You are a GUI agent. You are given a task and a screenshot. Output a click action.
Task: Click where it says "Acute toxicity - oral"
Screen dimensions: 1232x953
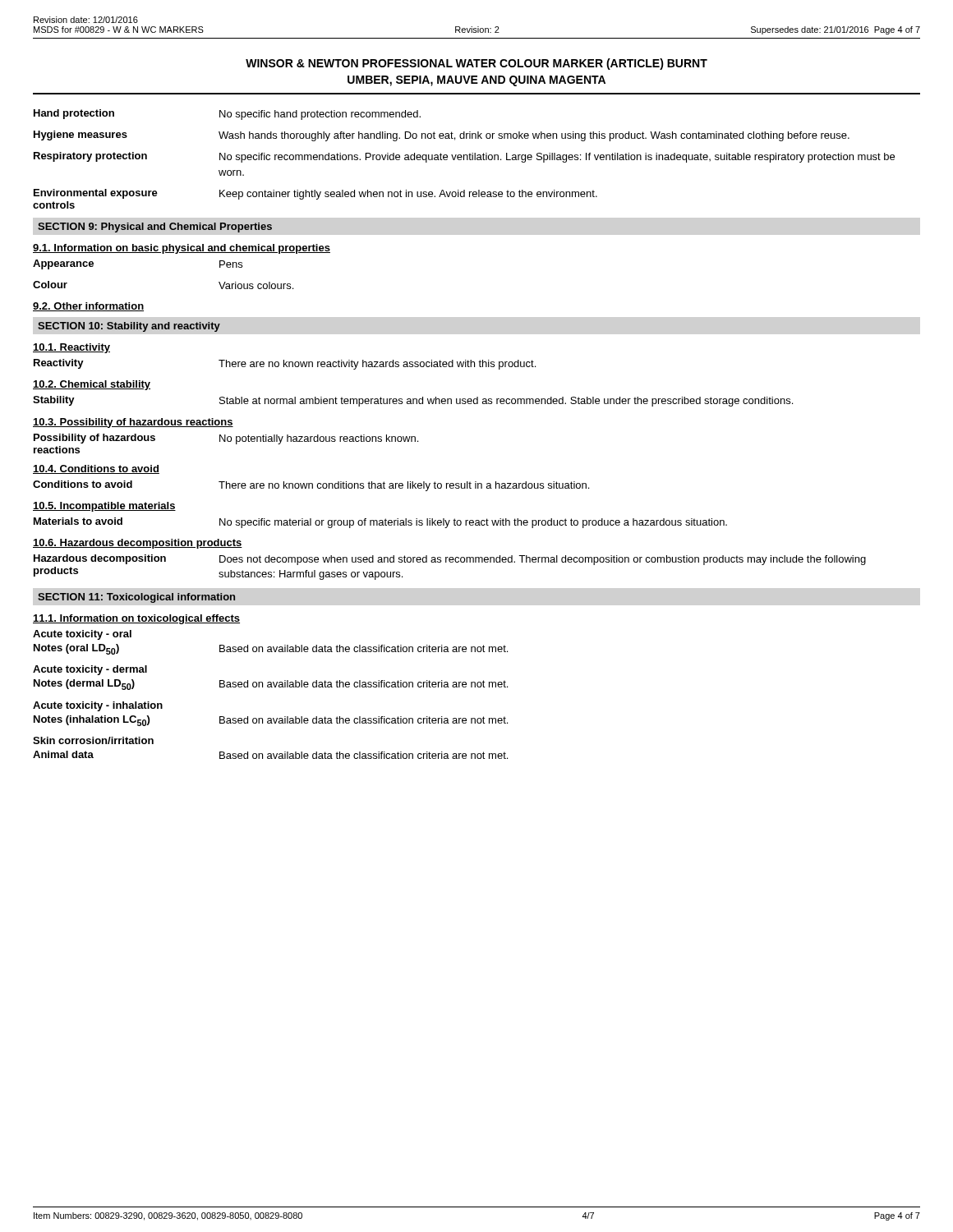tap(126, 634)
